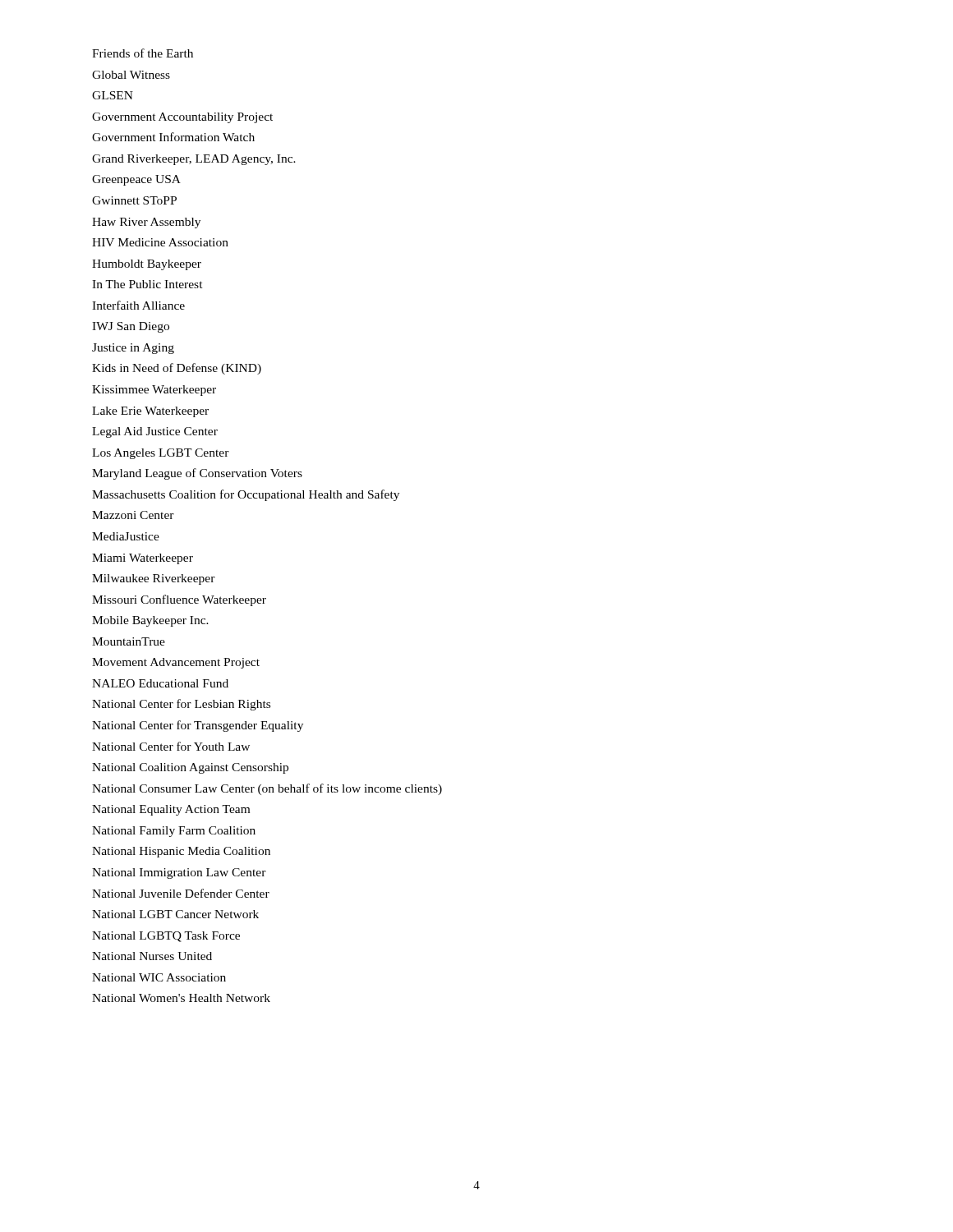Point to the block starting "Mobile Baykeeper Inc."

151,620
